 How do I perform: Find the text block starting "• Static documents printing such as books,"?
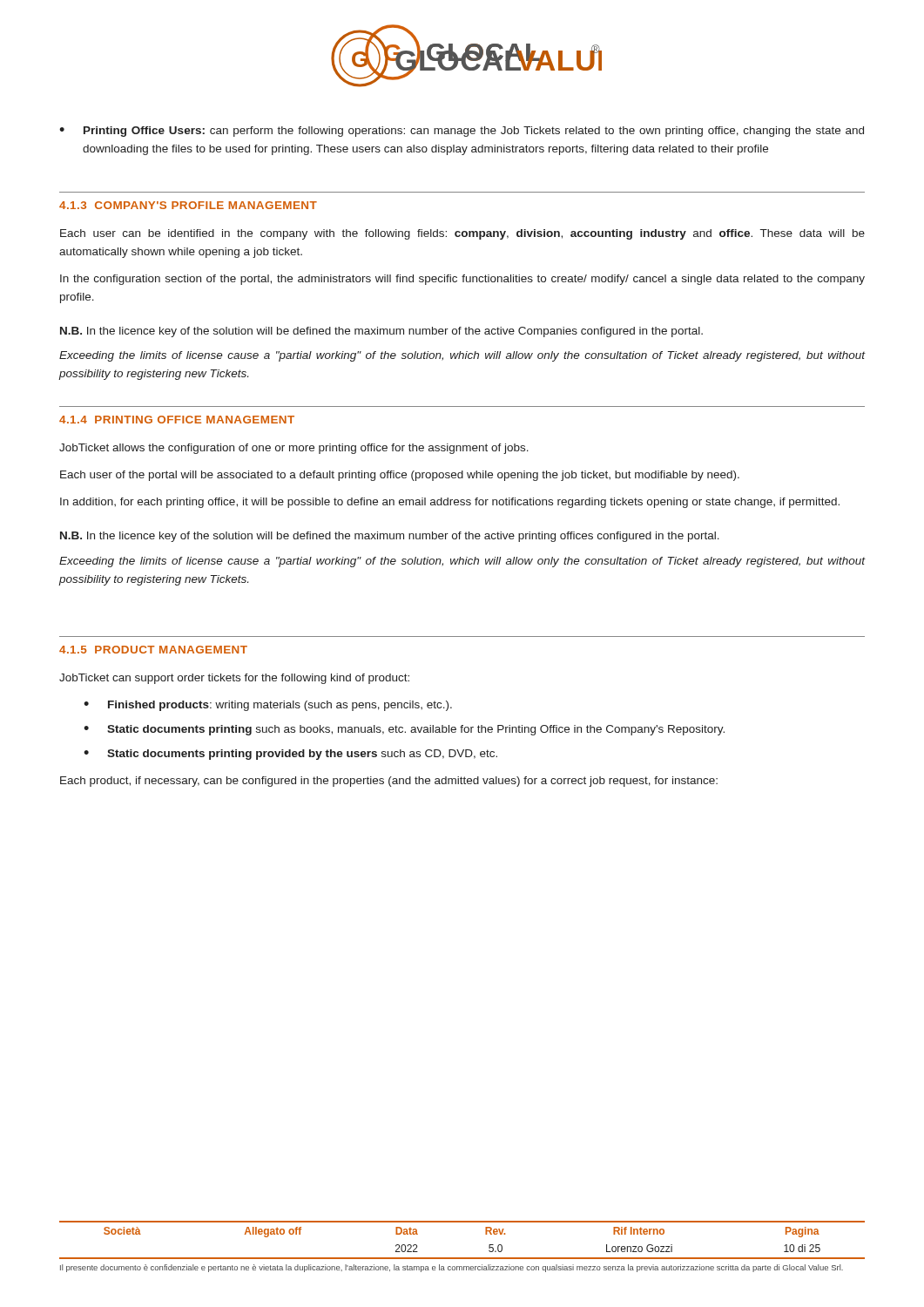[x=474, y=729]
